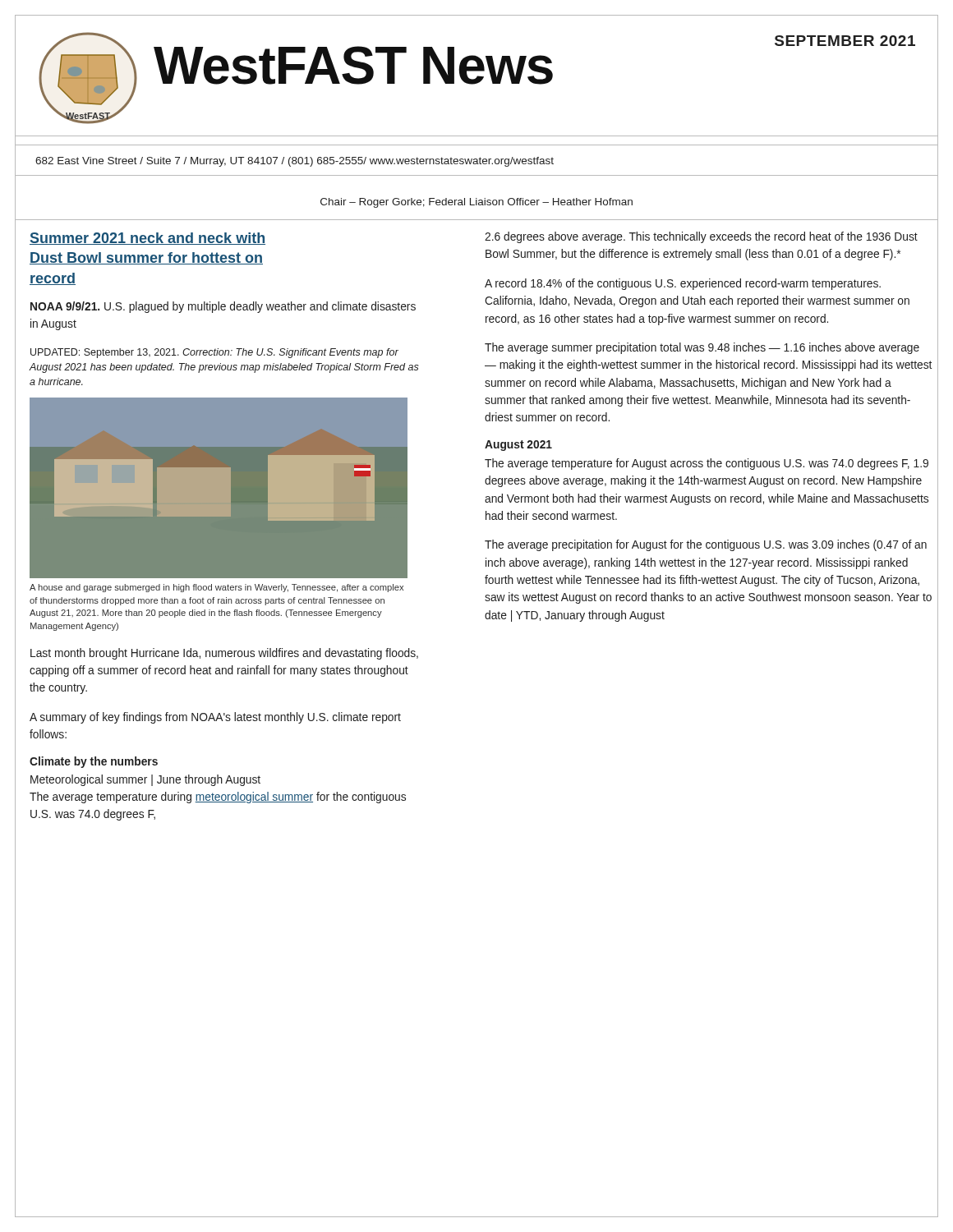Select the text starting "The average summer precipitation total was 9.48 inches"
The width and height of the screenshot is (953, 1232).
click(708, 383)
